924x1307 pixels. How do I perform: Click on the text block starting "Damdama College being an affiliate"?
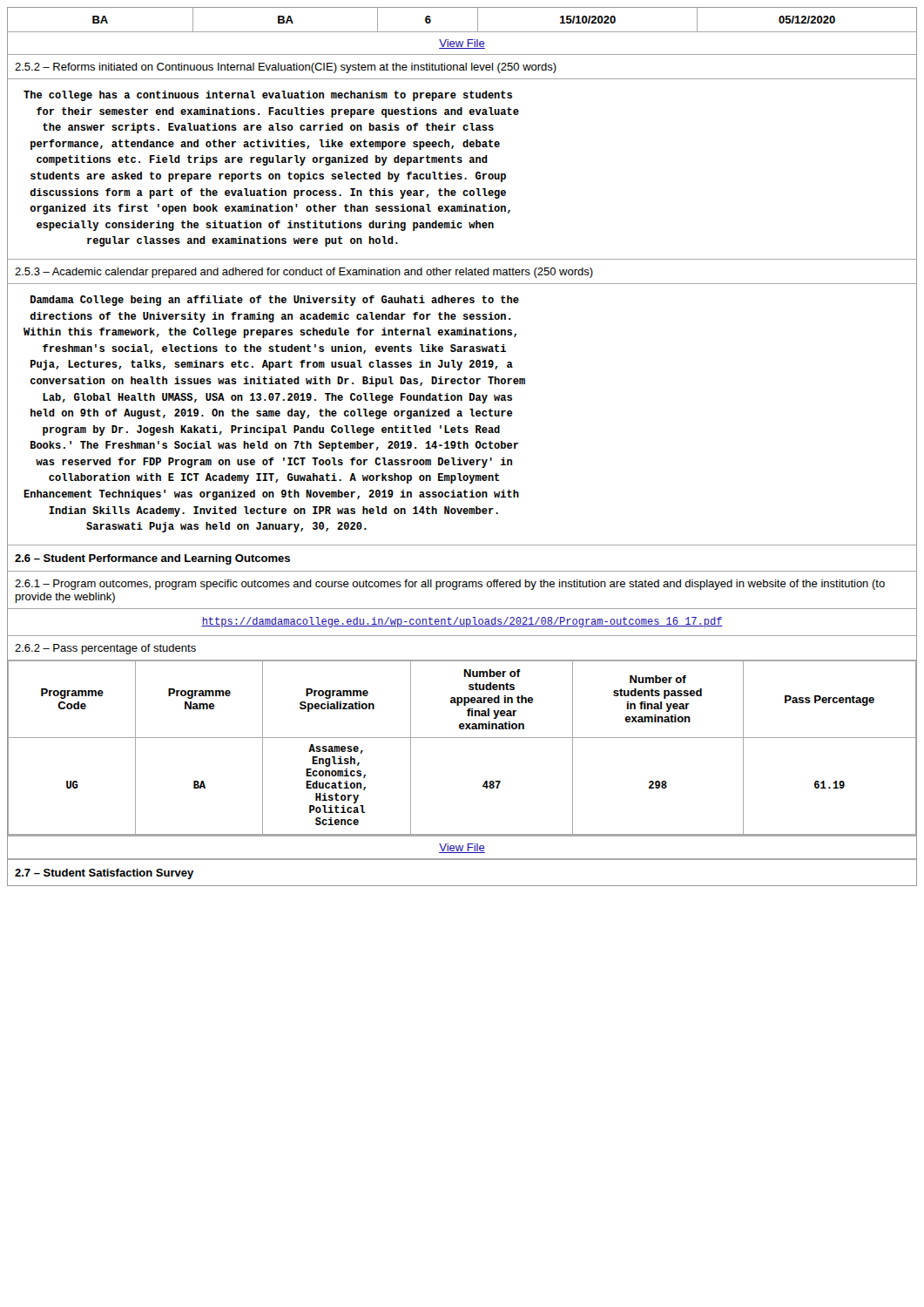click(x=274, y=414)
